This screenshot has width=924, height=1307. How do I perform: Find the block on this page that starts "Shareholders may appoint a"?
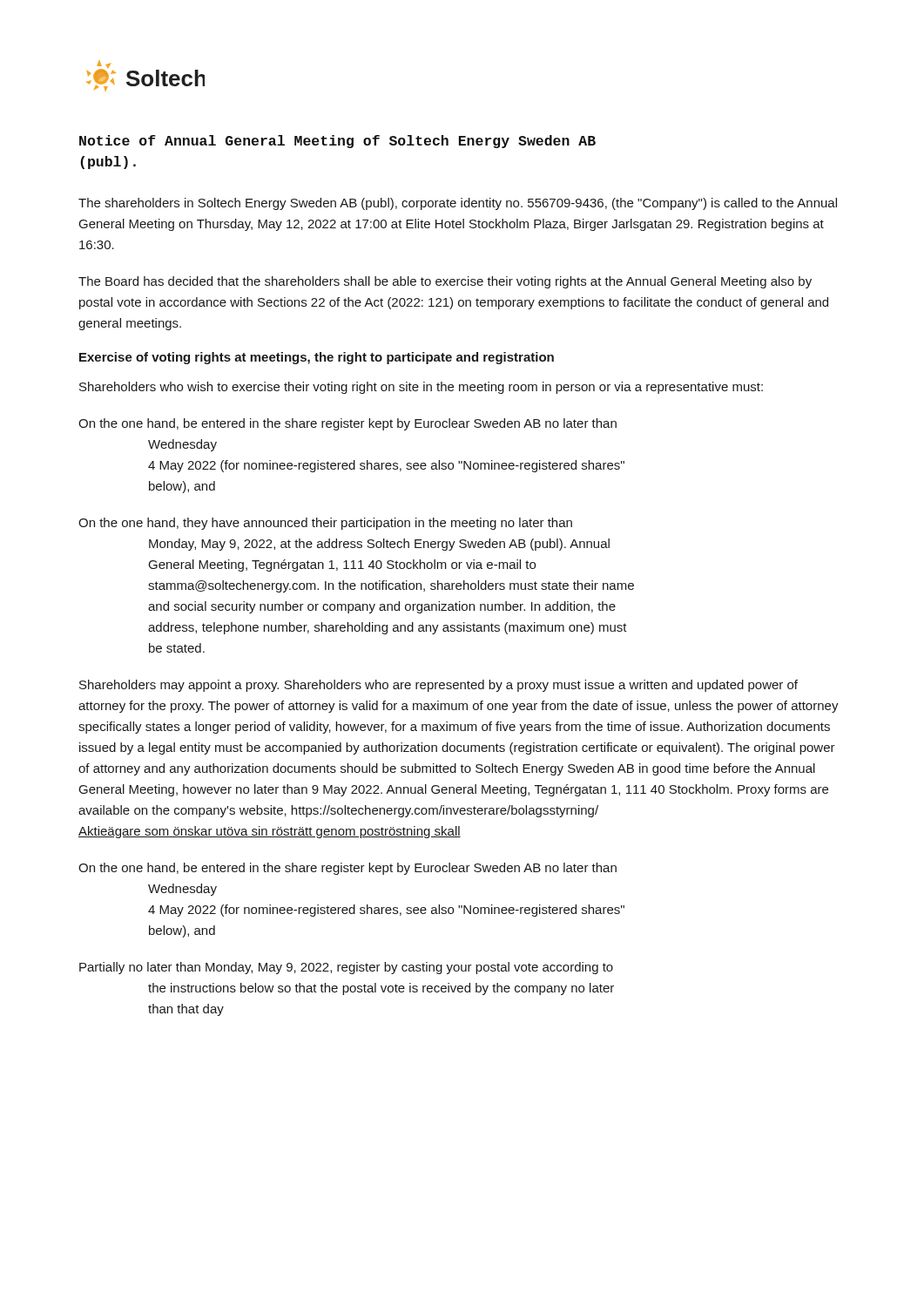[458, 757]
